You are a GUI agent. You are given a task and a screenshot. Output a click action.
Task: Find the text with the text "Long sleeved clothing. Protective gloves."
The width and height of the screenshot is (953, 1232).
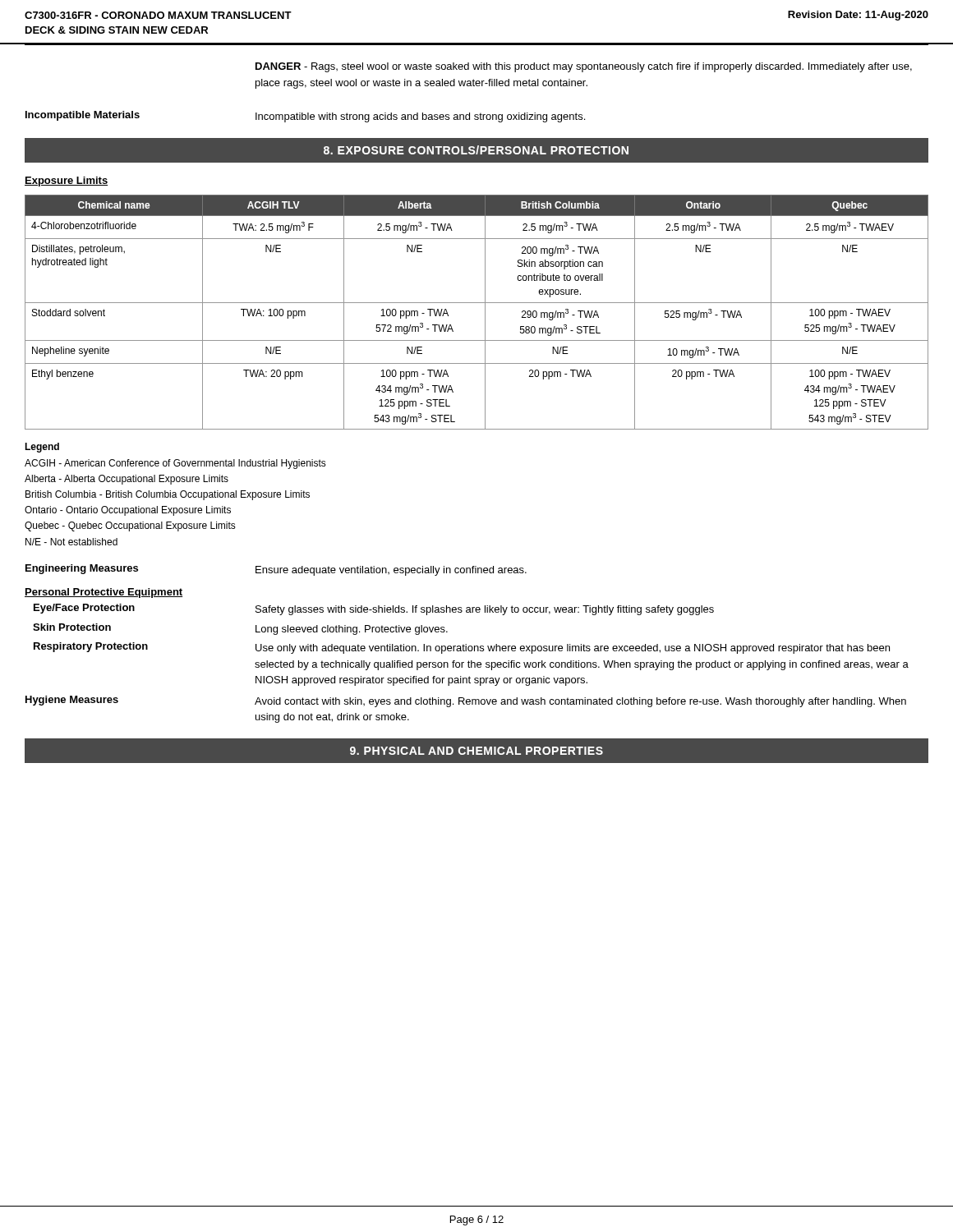(351, 629)
